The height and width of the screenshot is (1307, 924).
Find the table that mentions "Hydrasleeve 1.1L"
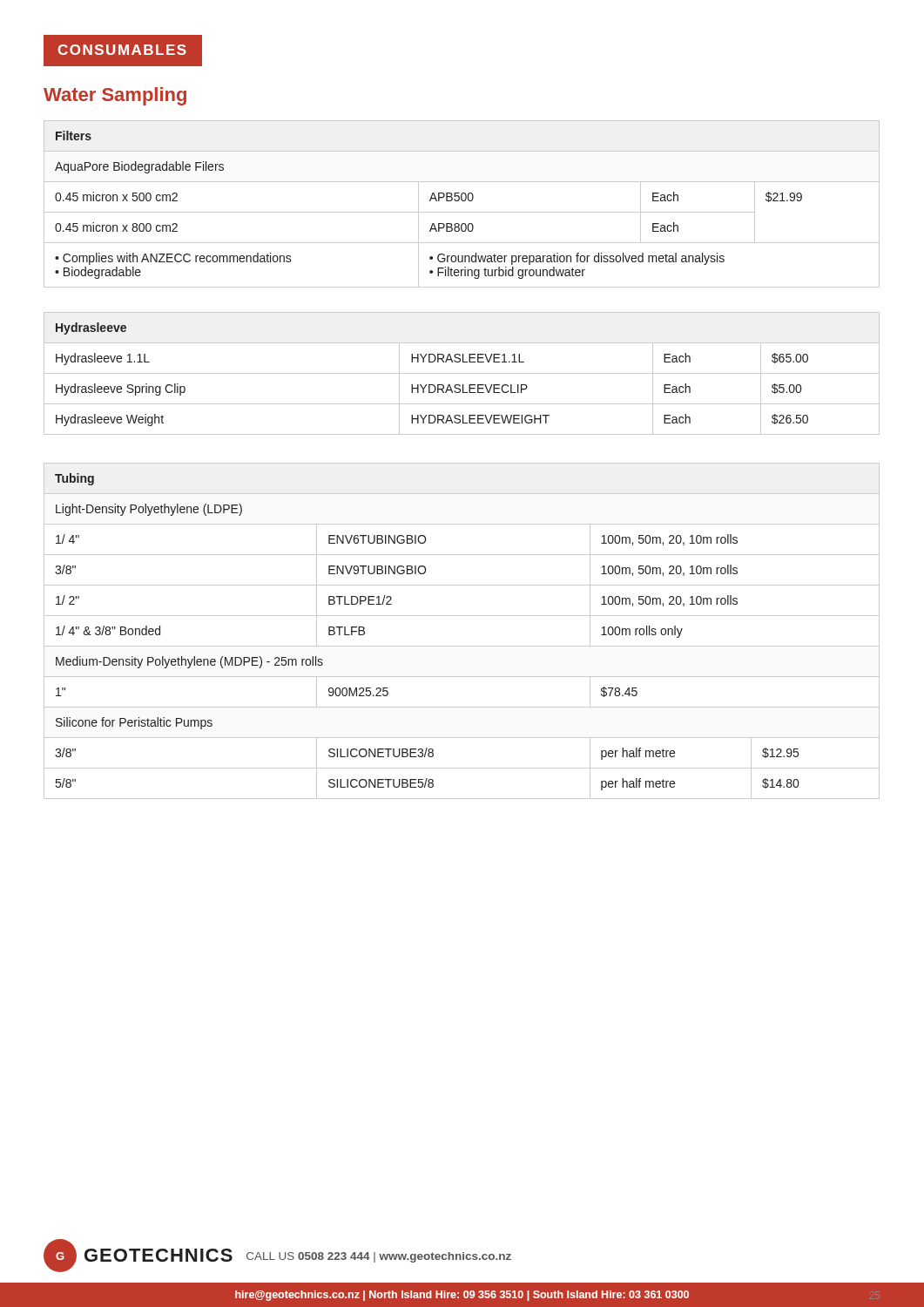[462, 373]
